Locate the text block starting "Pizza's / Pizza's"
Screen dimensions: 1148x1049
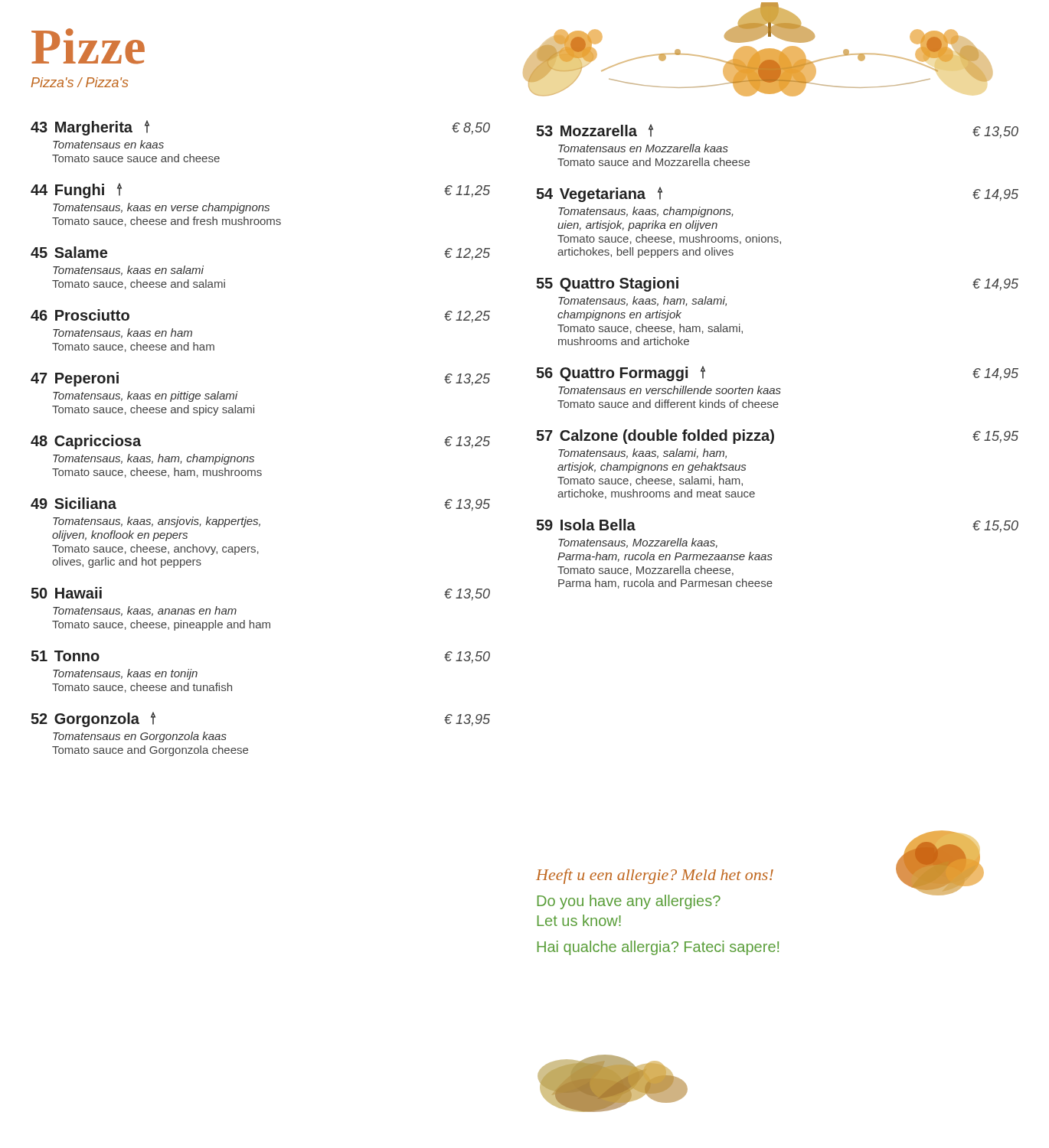pyautogui.click(x=80, y=83)
